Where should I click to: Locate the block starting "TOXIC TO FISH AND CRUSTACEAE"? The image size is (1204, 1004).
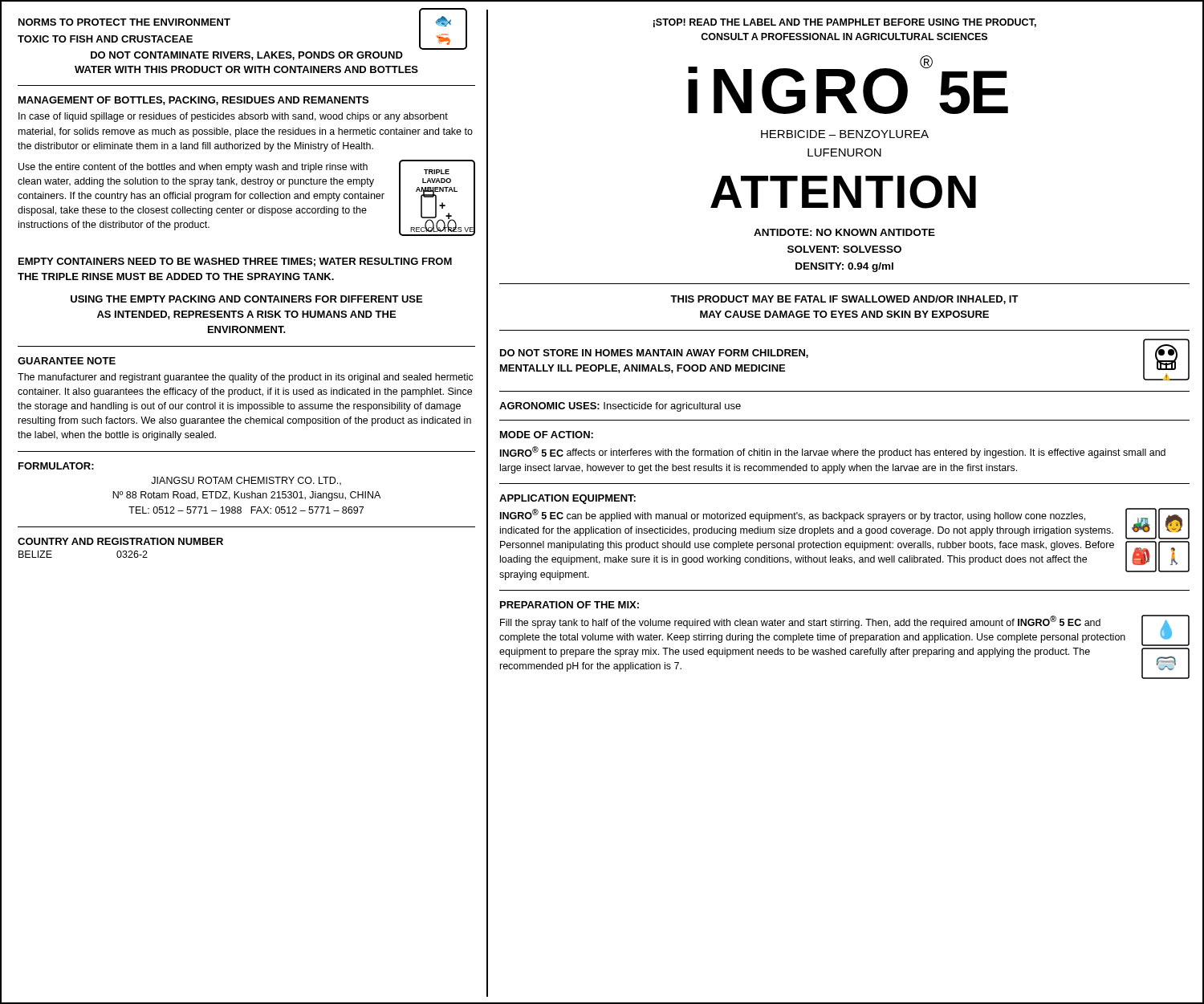pos(105,39)
